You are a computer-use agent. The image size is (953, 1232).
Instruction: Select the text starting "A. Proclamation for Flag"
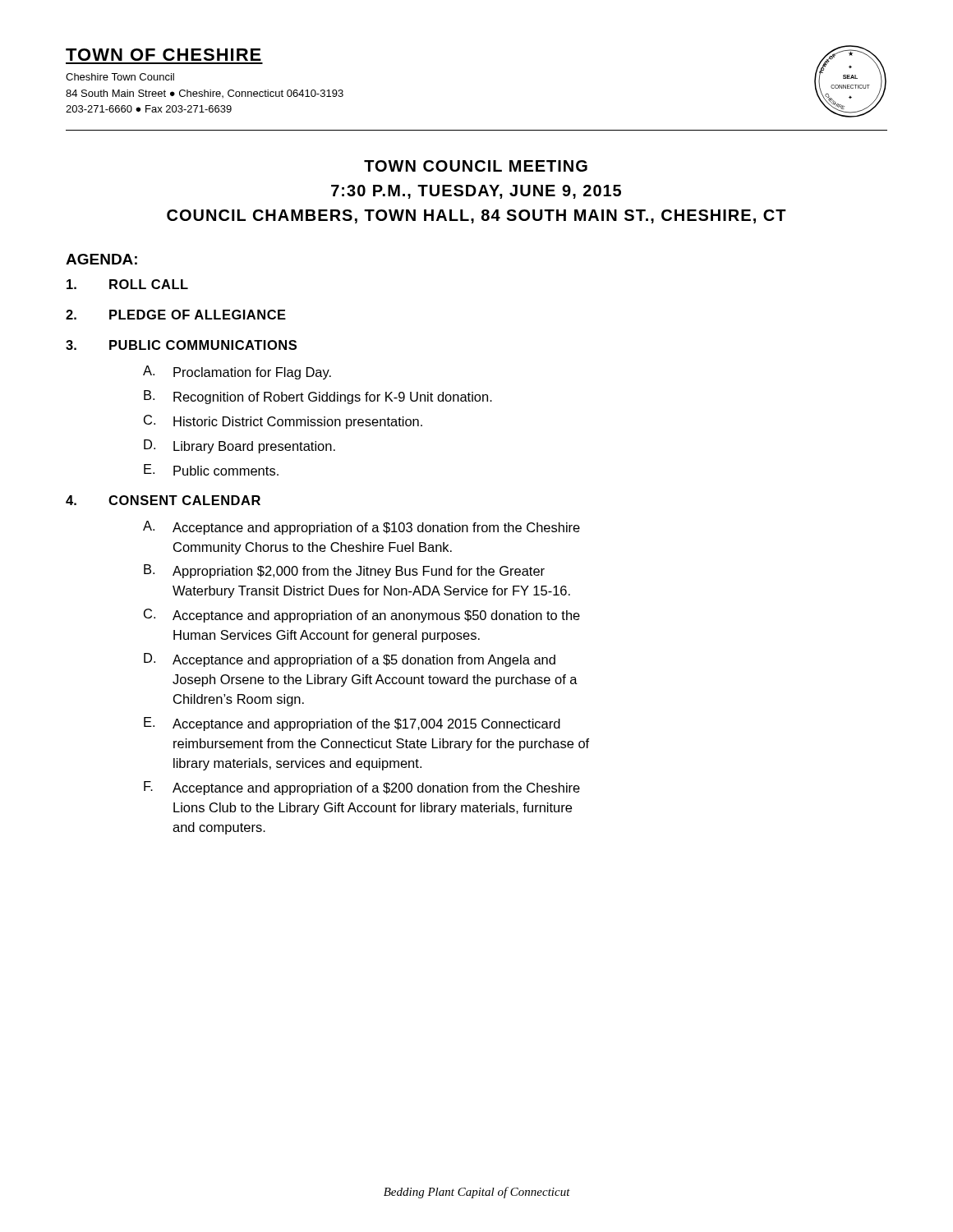coord(237,373)
